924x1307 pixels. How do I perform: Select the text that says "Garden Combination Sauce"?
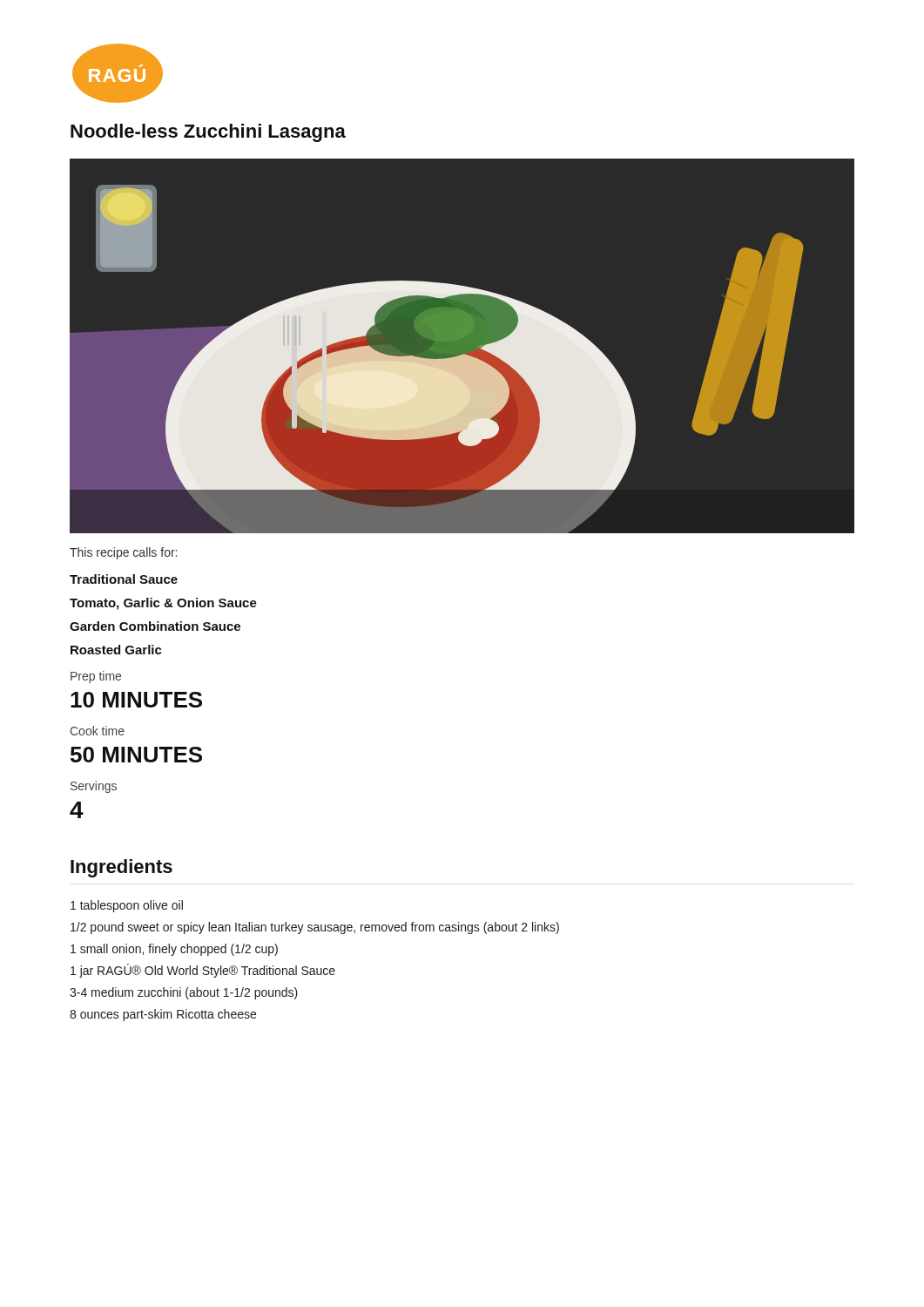[x=155, y=626]
